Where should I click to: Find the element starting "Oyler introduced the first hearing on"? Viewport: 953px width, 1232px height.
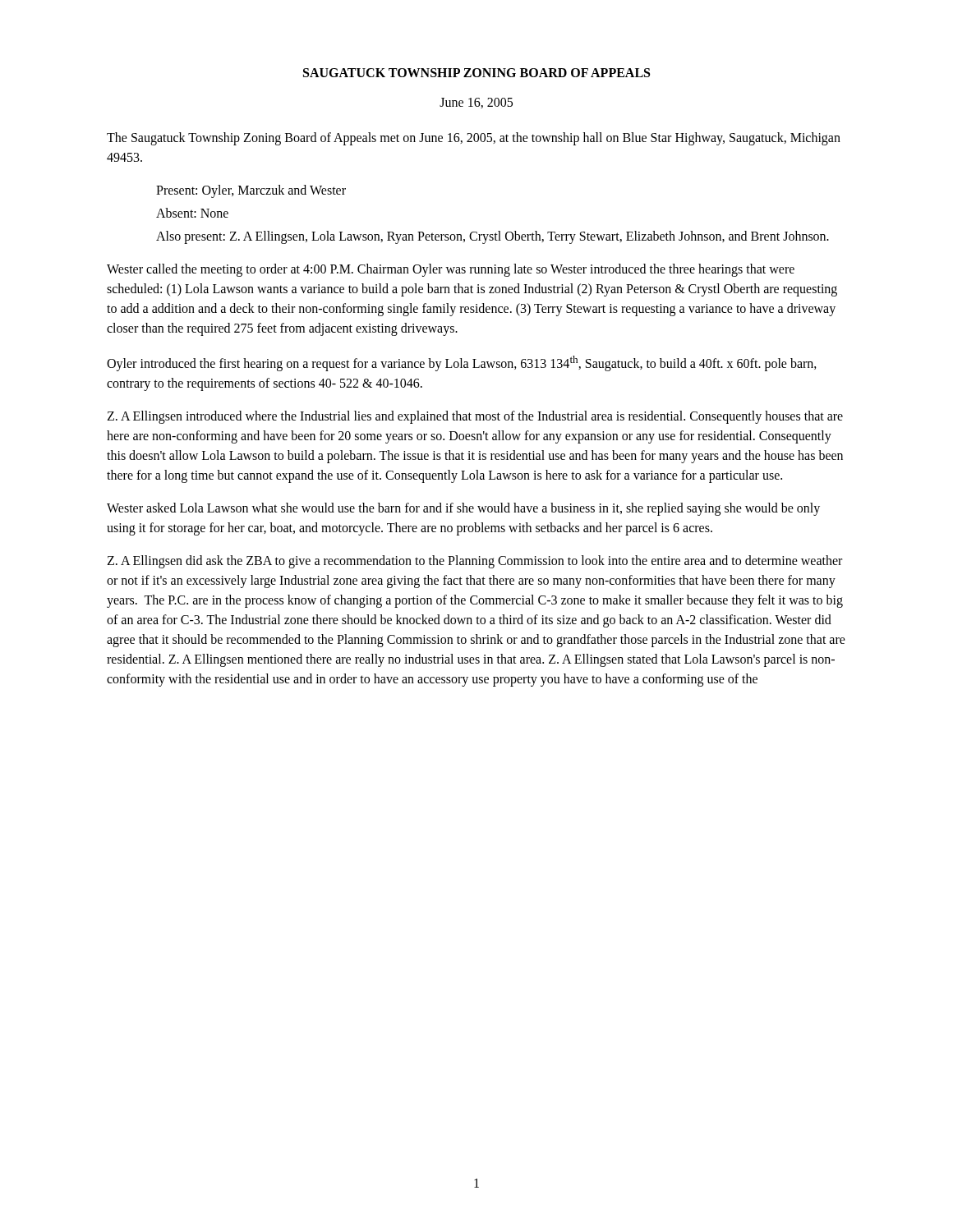pyautogui.click(x=462, y=372)
